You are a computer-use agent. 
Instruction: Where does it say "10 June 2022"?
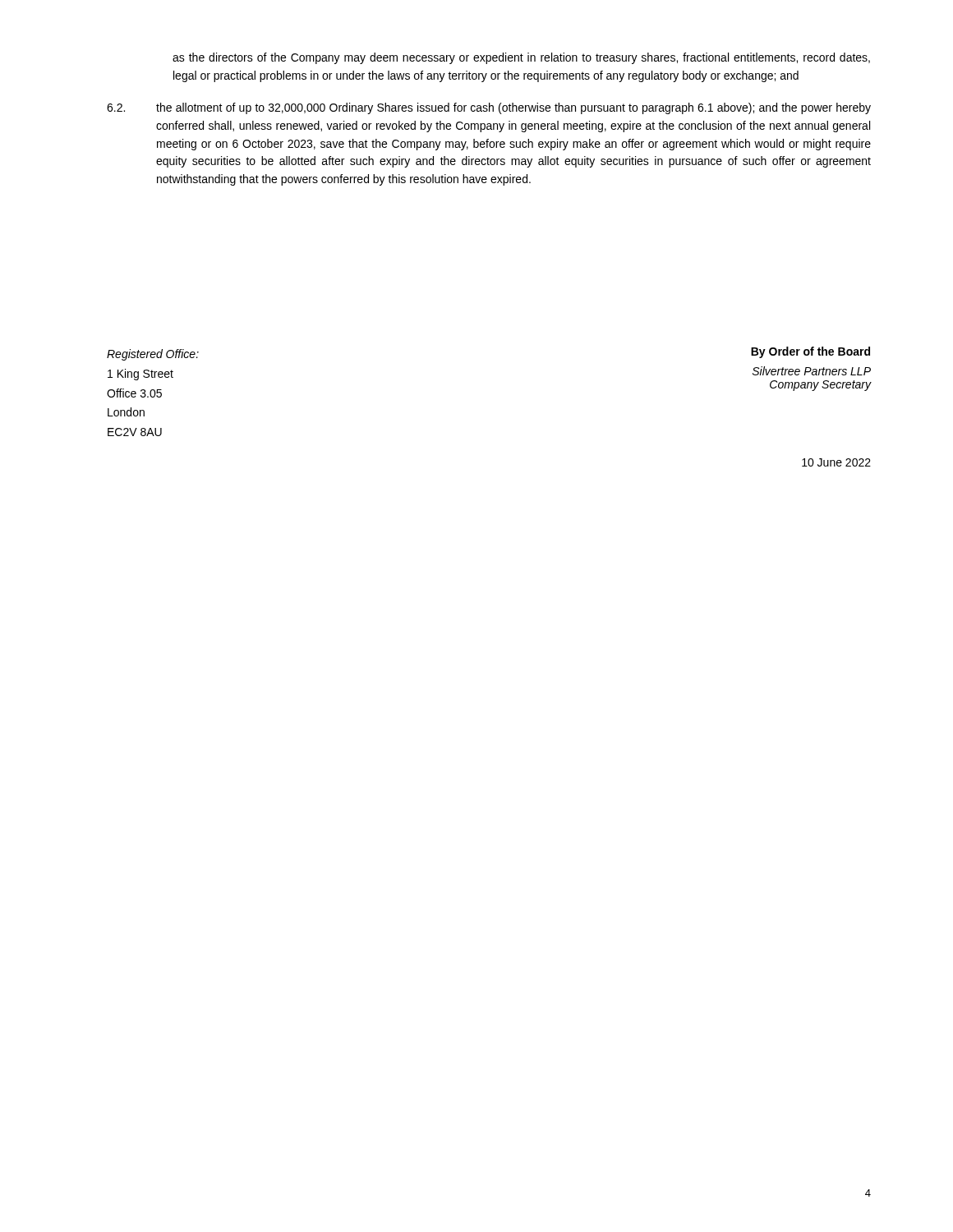(x=836, y=462)
